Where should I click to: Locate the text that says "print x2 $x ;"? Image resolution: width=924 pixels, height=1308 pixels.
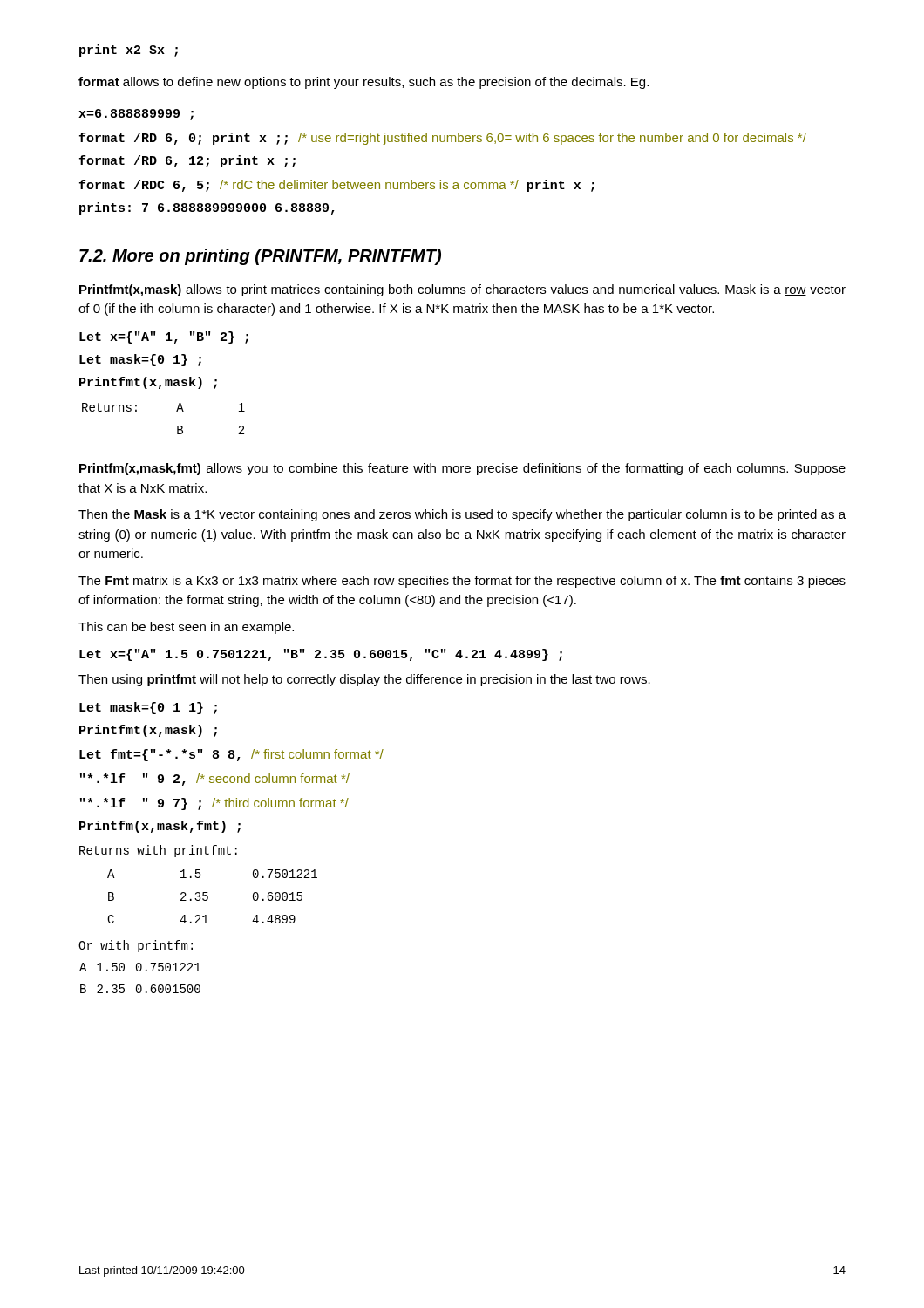point(129,51)
